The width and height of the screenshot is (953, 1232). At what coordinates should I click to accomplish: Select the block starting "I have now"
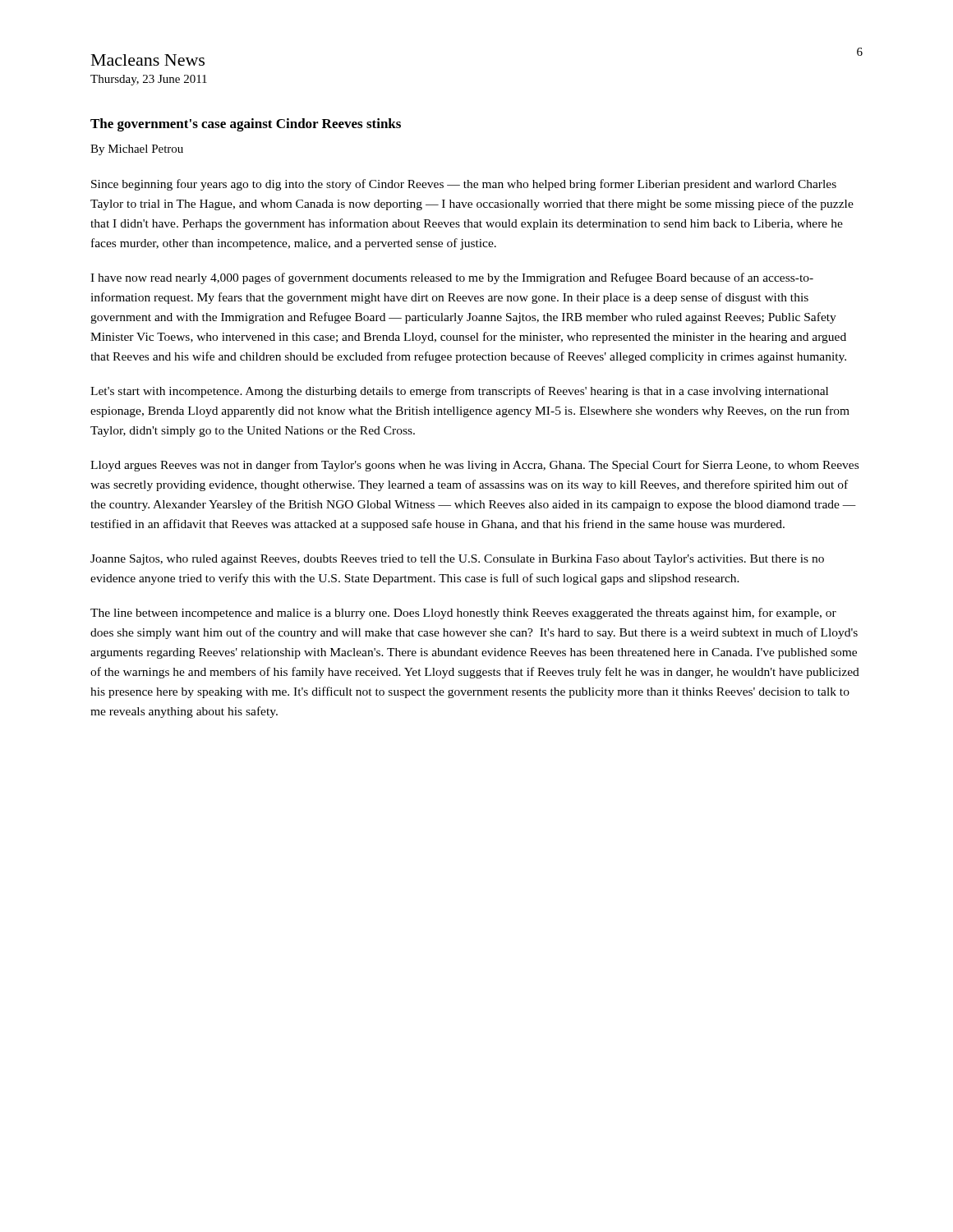(x=469, y=317)
